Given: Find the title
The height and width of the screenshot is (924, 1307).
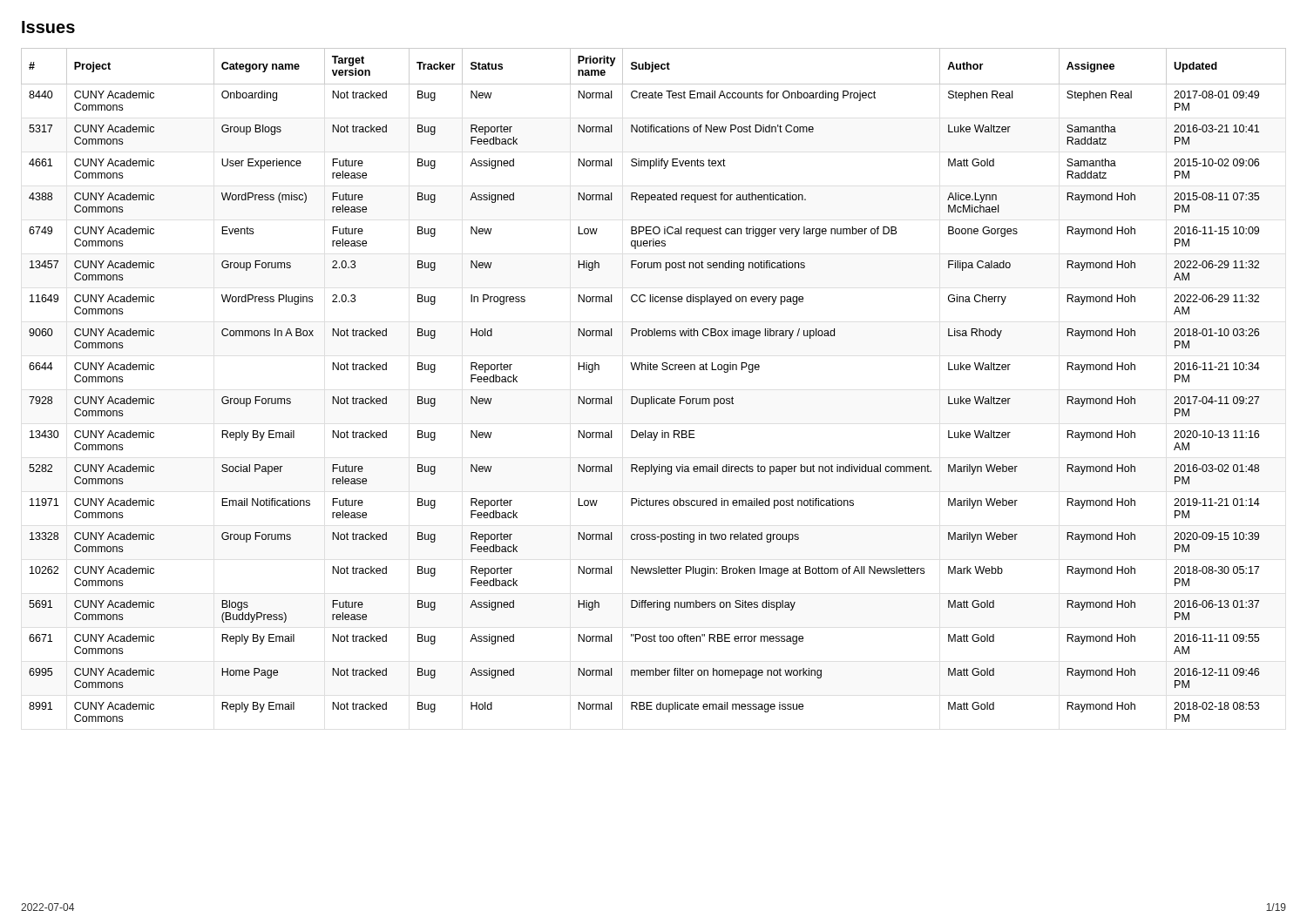Looking at the screenshot, I should 48,27.
